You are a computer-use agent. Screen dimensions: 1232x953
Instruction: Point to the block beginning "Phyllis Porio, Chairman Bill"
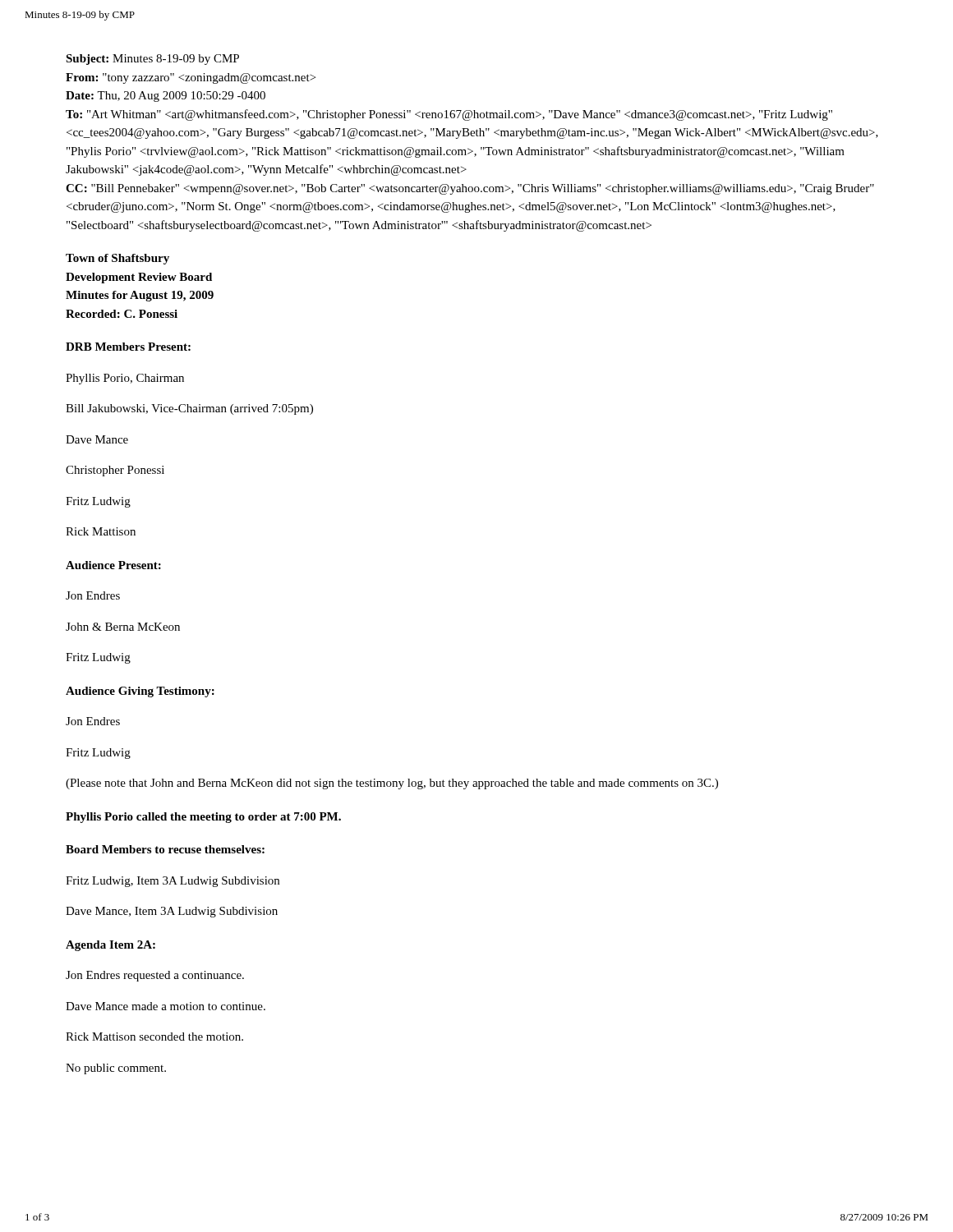pyautogui.click(x=125, y=379)
